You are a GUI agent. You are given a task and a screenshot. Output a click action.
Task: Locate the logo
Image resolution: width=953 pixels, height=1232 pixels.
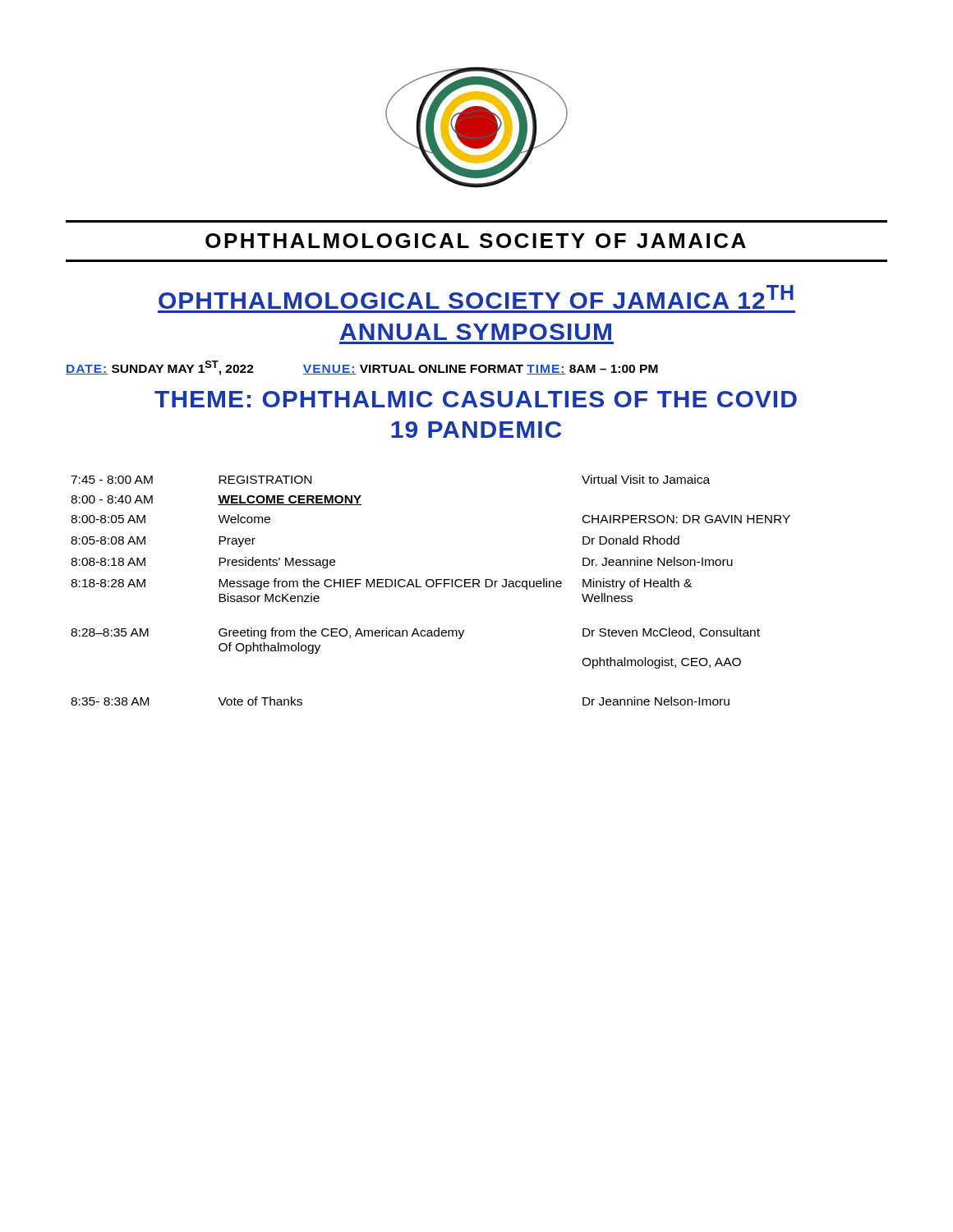(476, 156)
